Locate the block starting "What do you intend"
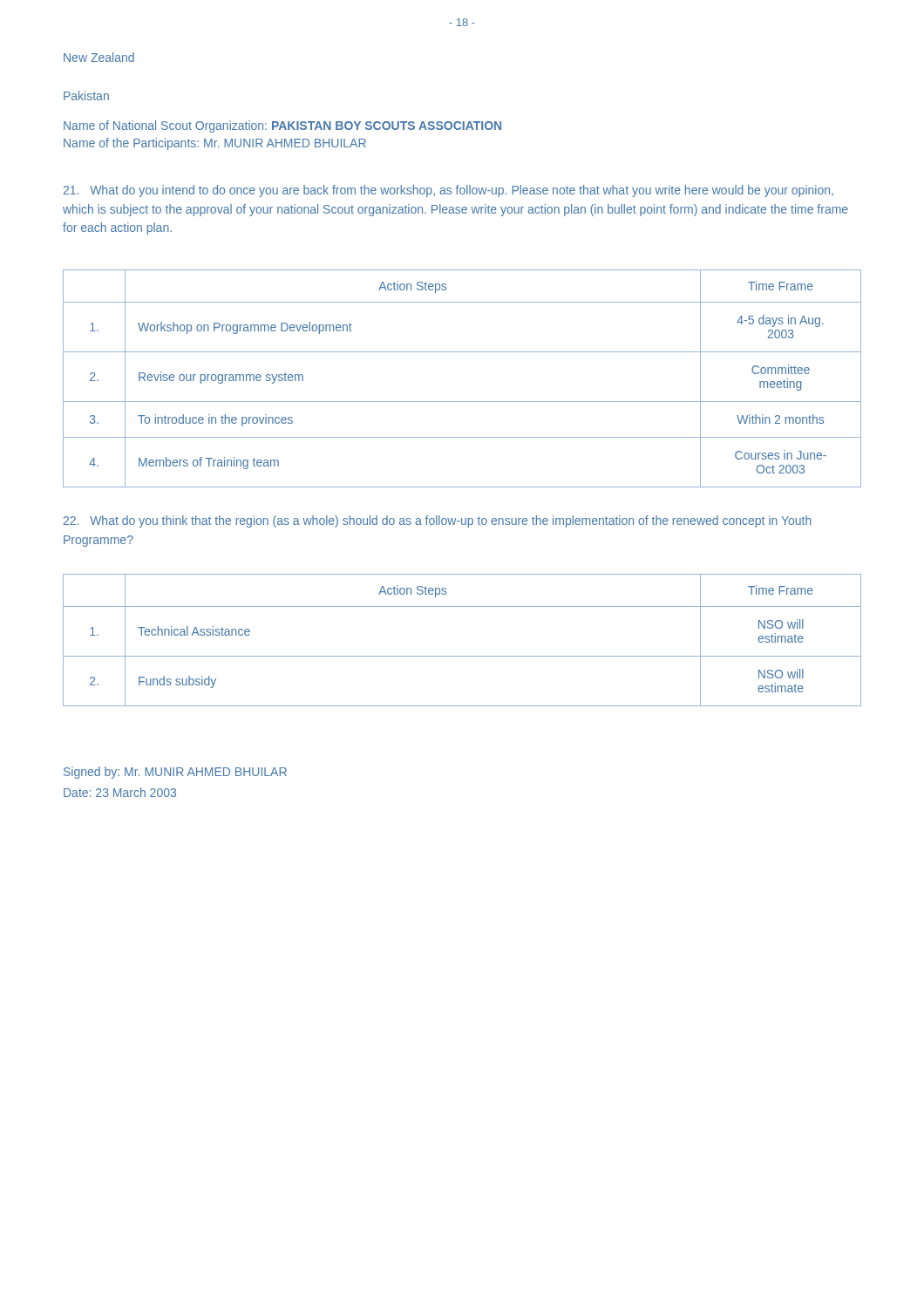 click(x=456, y=209)
